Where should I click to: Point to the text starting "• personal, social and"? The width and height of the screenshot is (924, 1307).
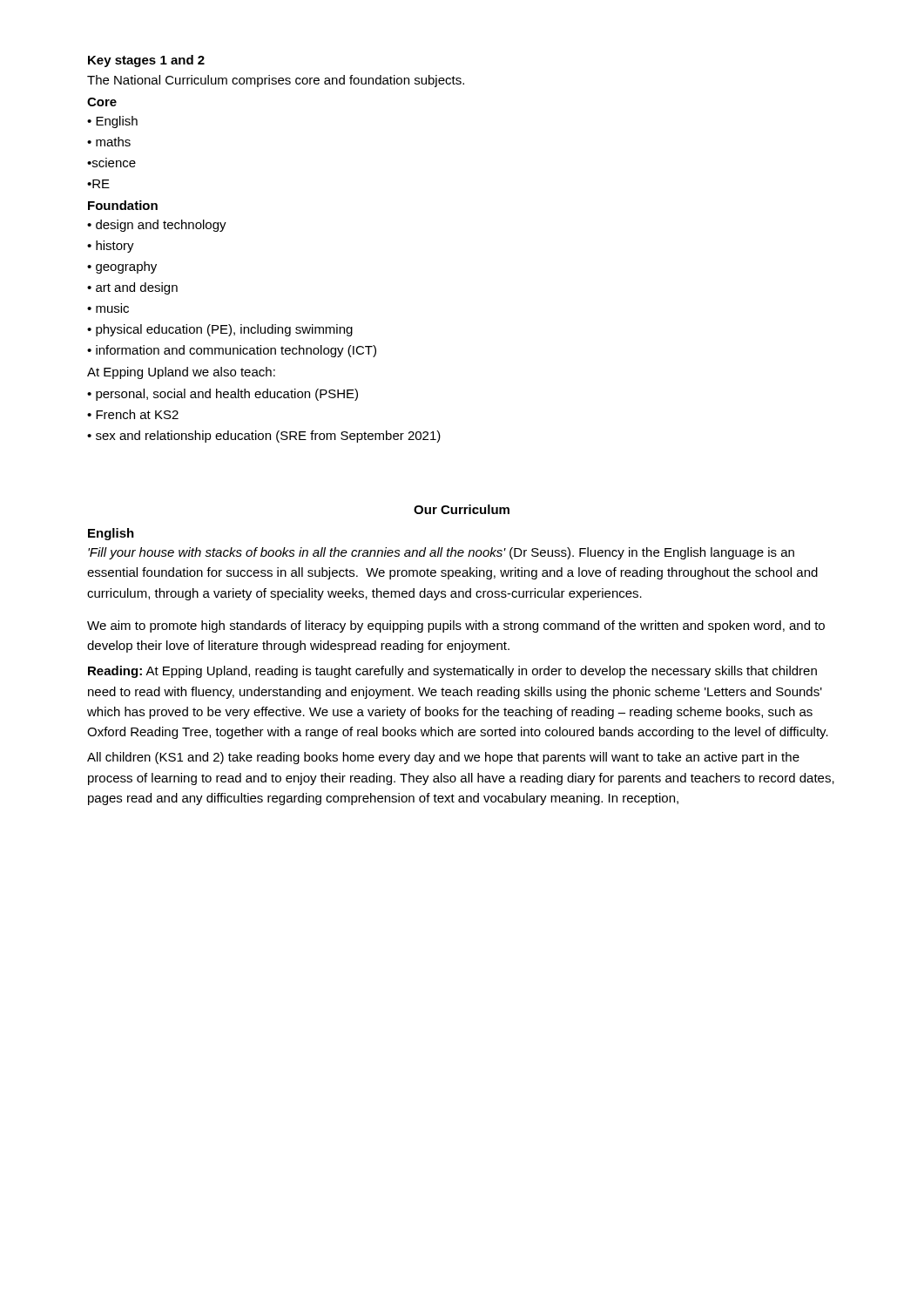tap(223, 393)
